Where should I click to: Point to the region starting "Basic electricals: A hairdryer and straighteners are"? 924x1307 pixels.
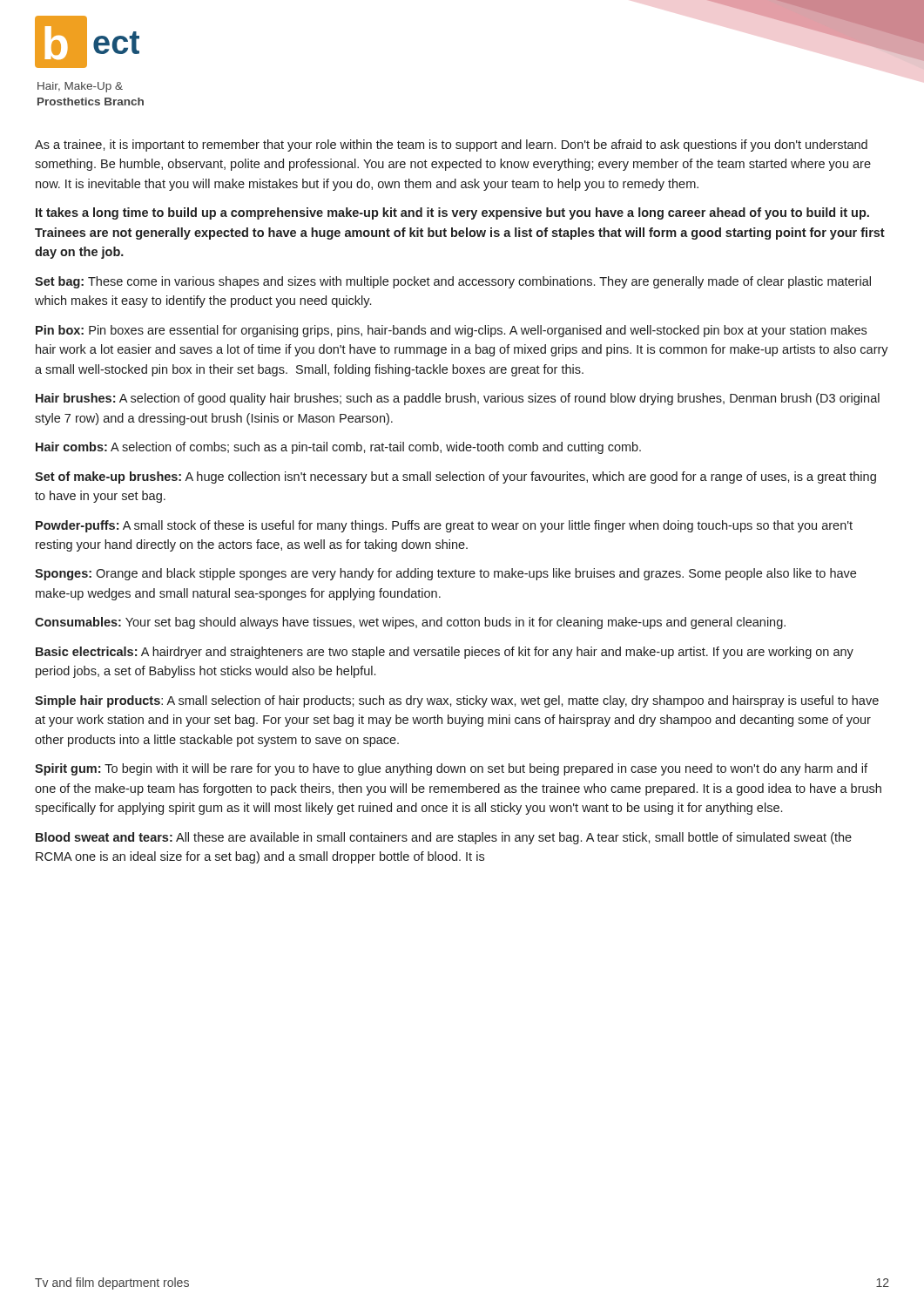click(x=462, y=662)
